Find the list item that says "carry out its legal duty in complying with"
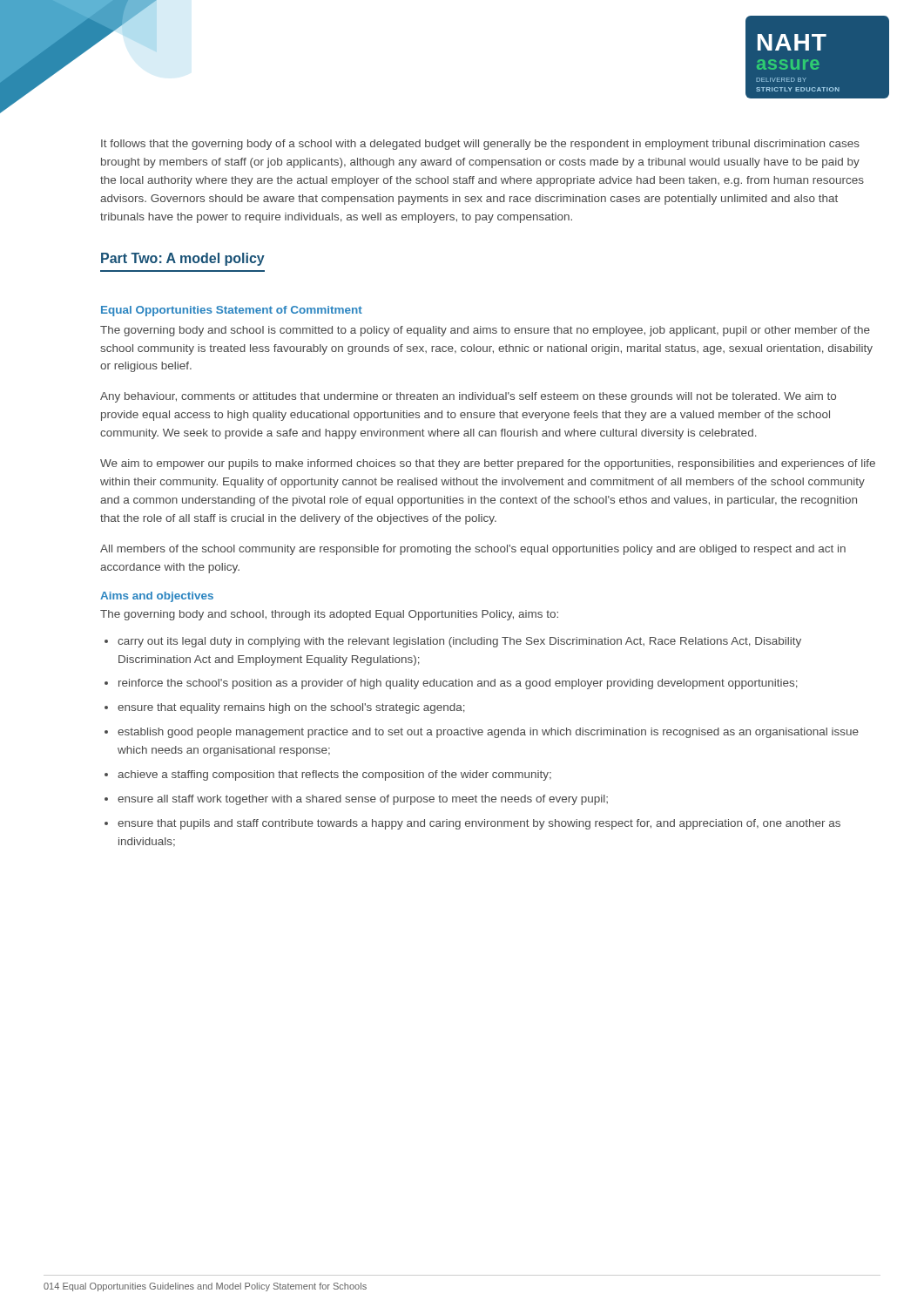Screen dimensions: 1307x924 (460, 650)
